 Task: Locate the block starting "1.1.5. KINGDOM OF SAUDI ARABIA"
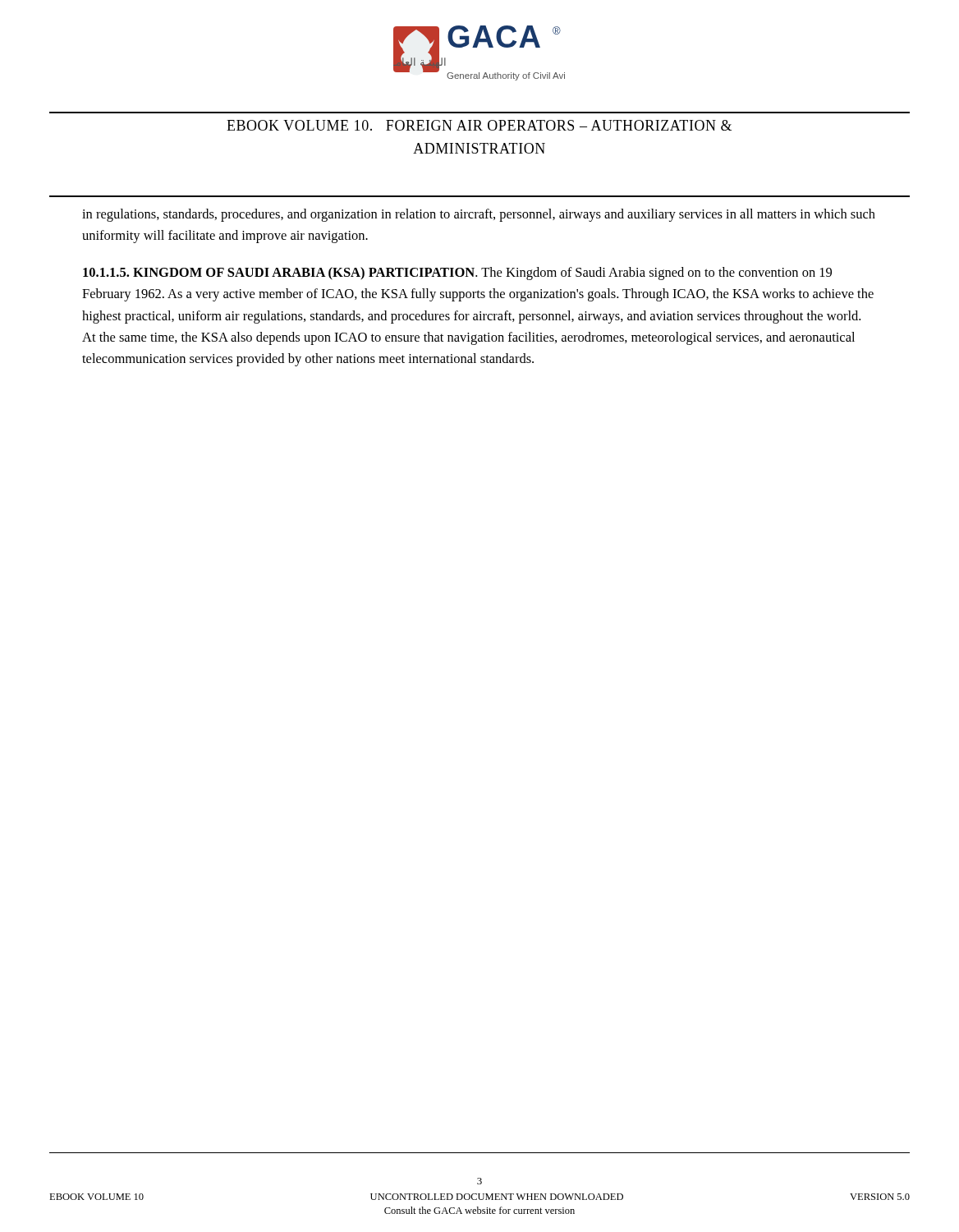[x=480, y=316]
